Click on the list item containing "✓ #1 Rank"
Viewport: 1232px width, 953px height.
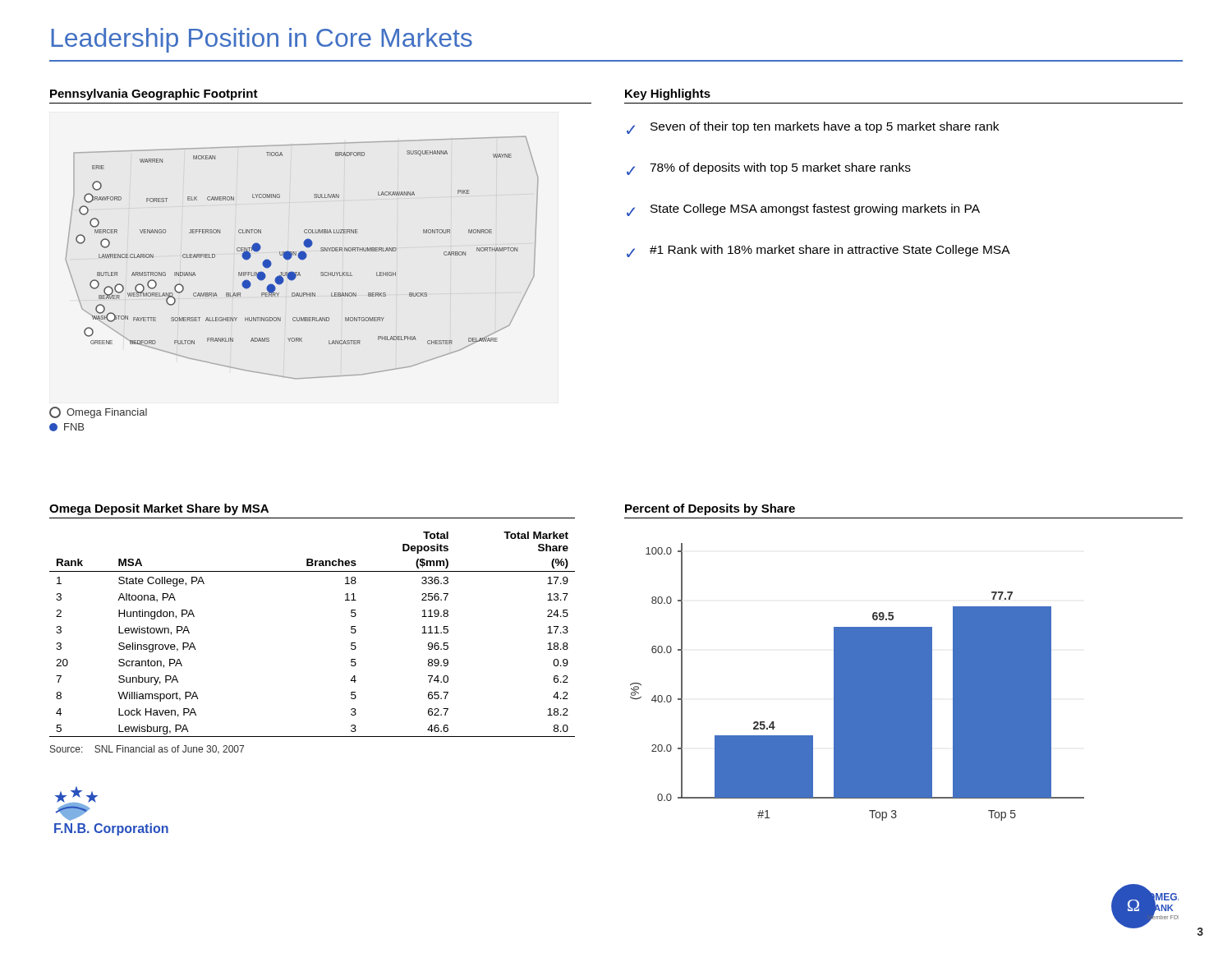point(817,253)
